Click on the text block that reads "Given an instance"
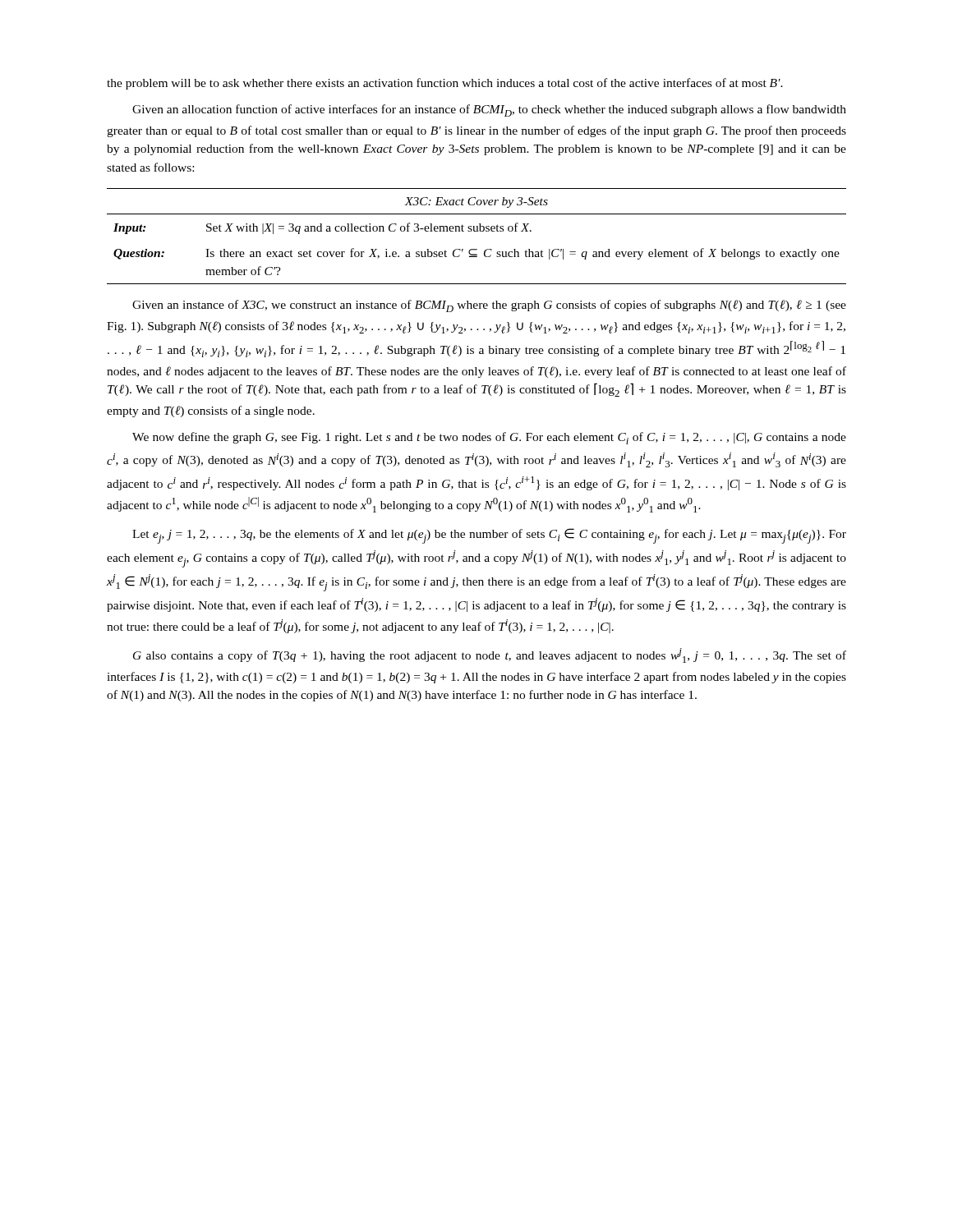The height and width of the screenshot is (1232, 953). pyautogui.click(x=476, y=358)
